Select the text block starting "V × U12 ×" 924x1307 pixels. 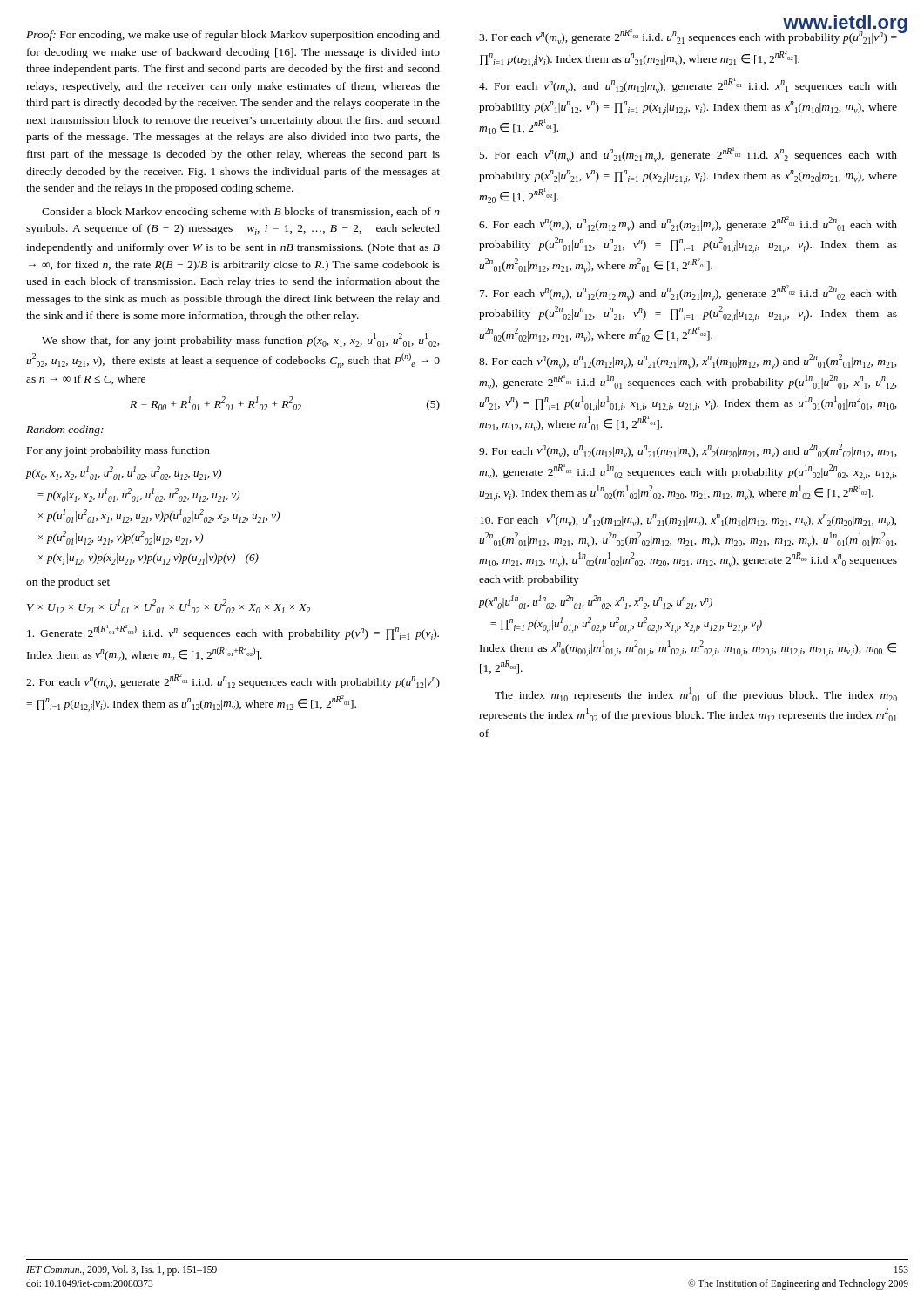[168, 606]
